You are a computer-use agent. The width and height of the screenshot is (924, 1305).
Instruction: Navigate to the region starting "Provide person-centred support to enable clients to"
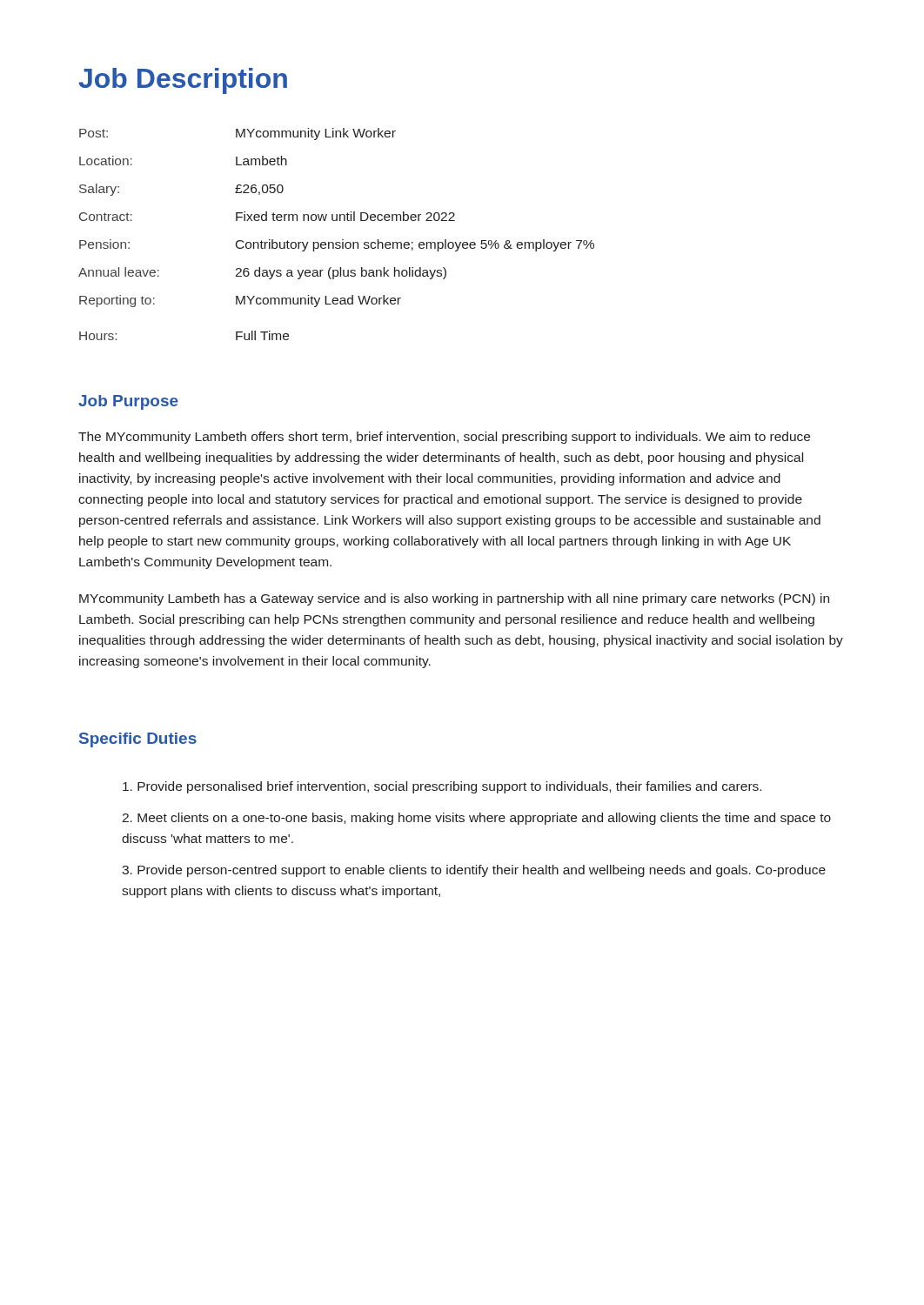[474, 880]
